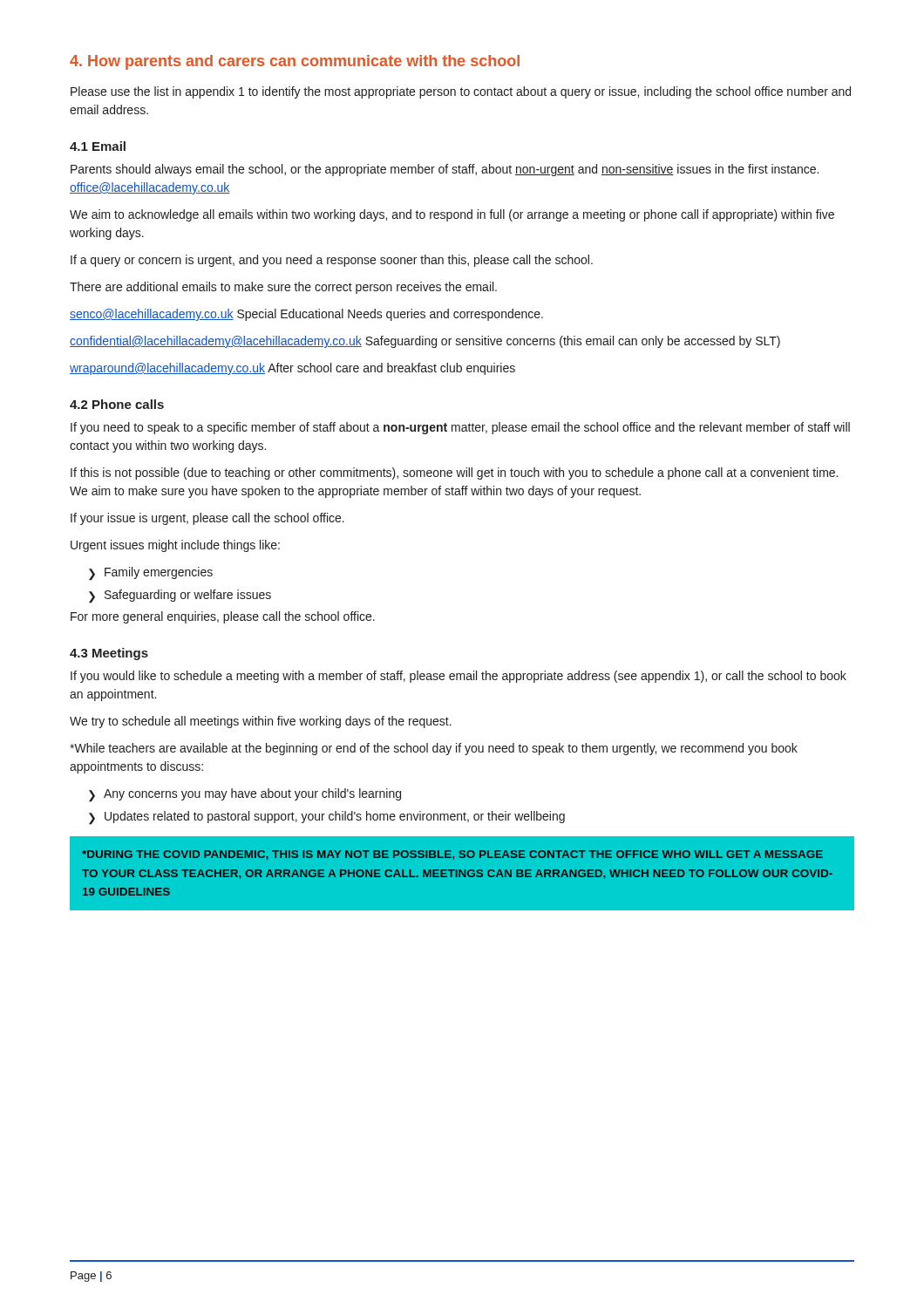Screen dimensions: 1308x924
Task: Navigate to the block starting "❯ Safeguarding or welfare issues"
Action: tap(179, 595)
